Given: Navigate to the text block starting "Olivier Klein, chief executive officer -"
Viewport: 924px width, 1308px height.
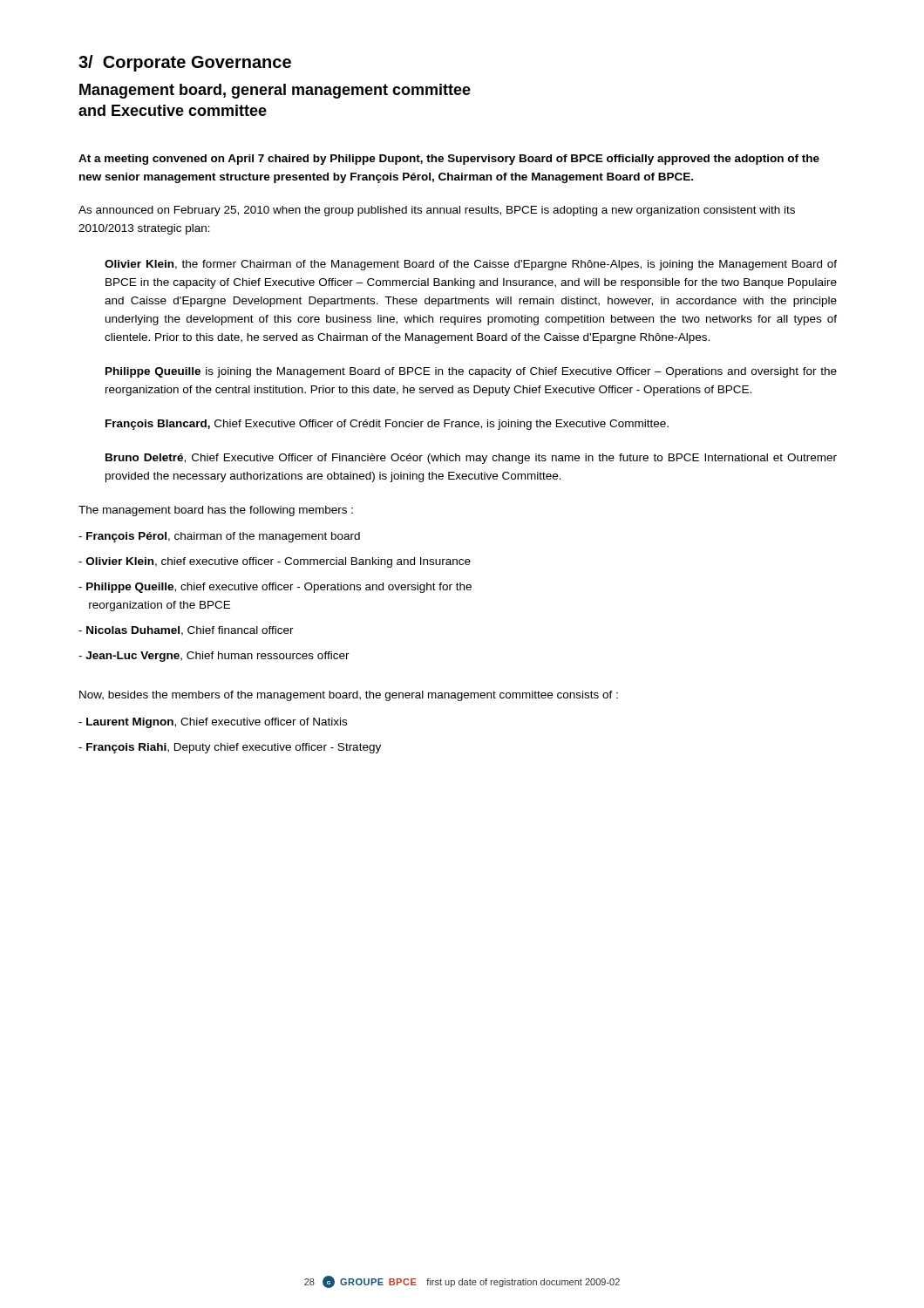Looking at the screenshot, I should point(275,561).
